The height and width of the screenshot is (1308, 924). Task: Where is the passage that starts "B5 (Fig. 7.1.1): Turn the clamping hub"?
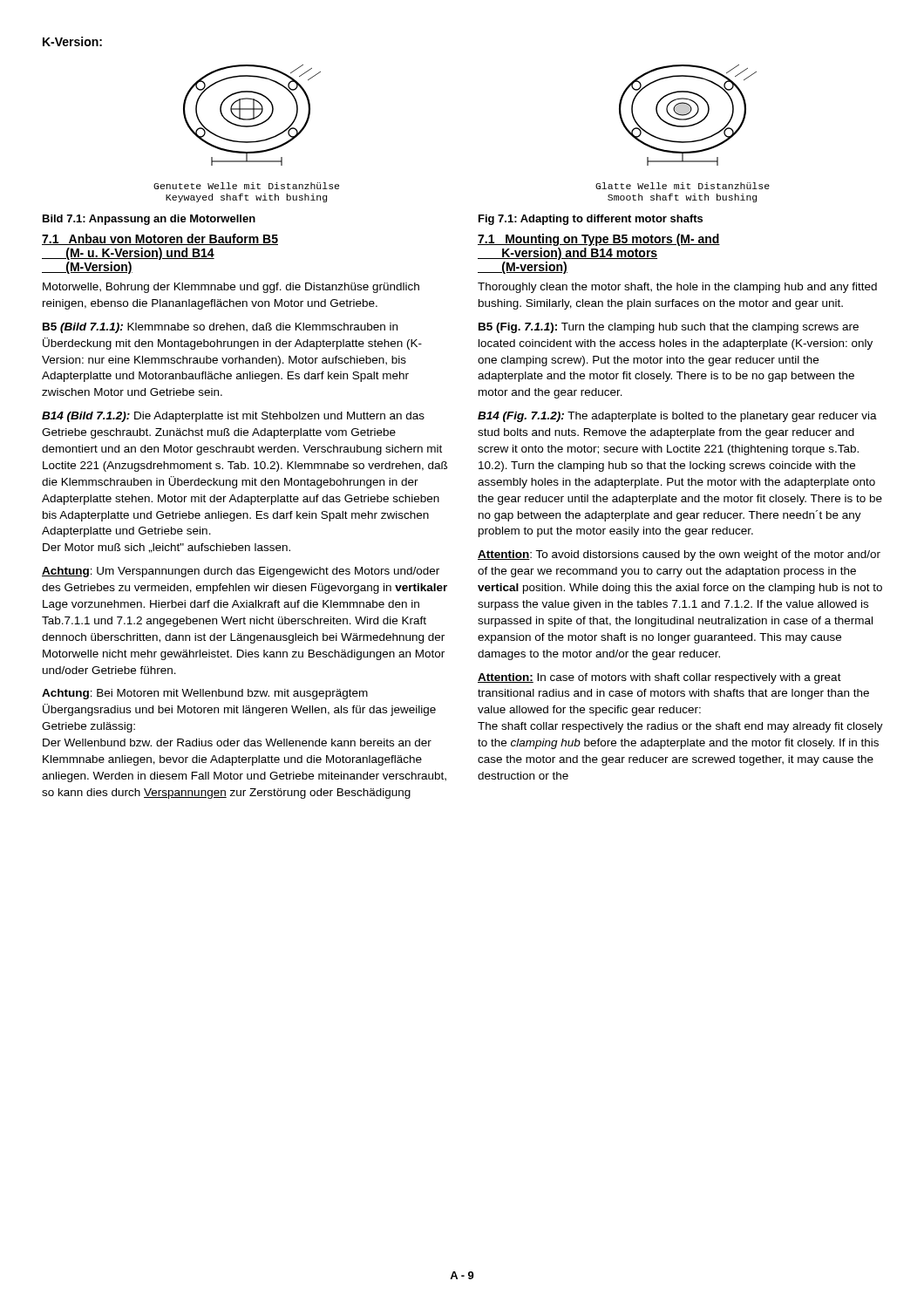pos(675,359)
